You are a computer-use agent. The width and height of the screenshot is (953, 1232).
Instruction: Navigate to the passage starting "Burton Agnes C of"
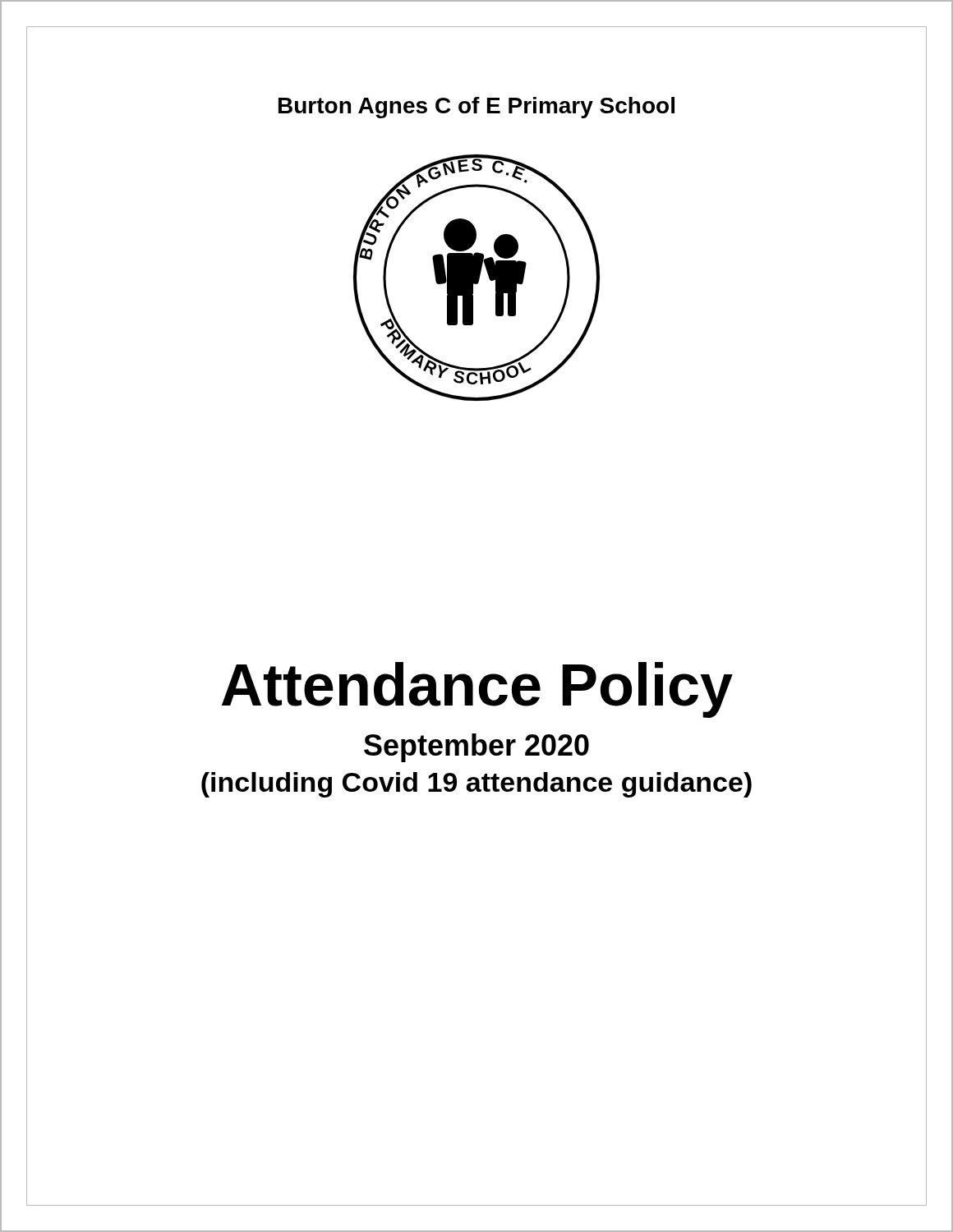[x=476, y=106]
